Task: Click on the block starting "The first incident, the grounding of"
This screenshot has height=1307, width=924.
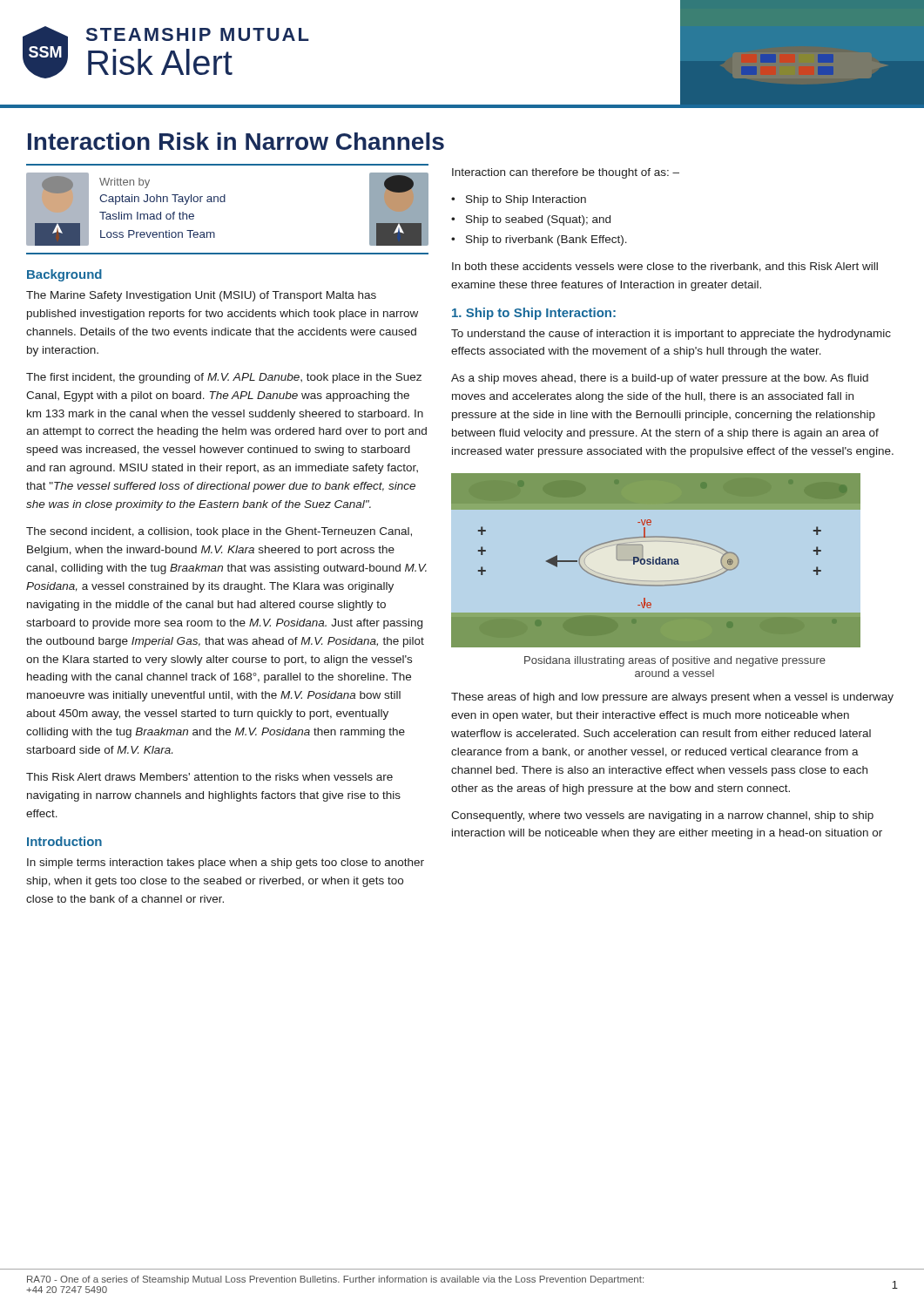Action: tap(227, 440)
